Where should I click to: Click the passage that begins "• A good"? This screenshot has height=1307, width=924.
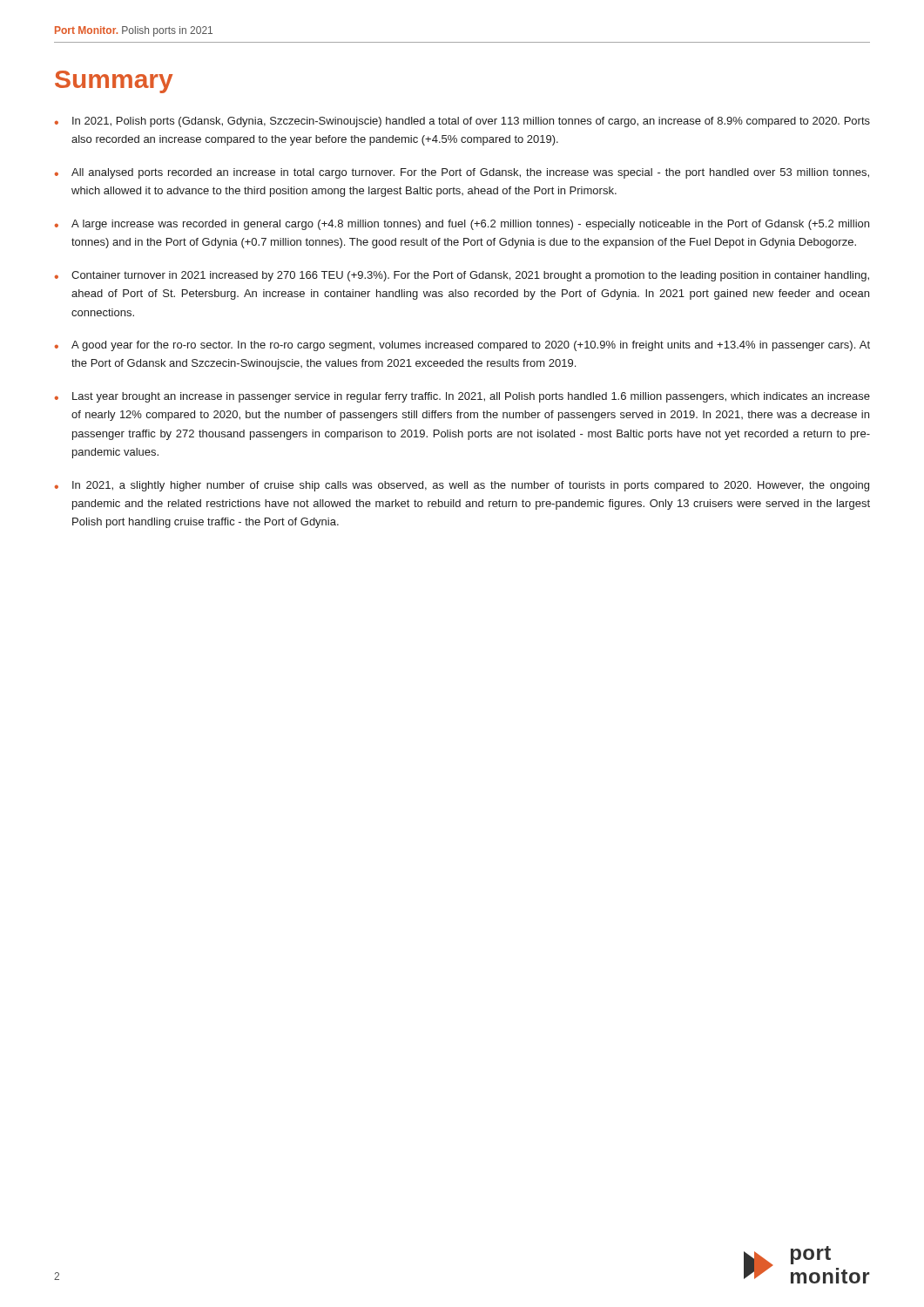(462, 354)
